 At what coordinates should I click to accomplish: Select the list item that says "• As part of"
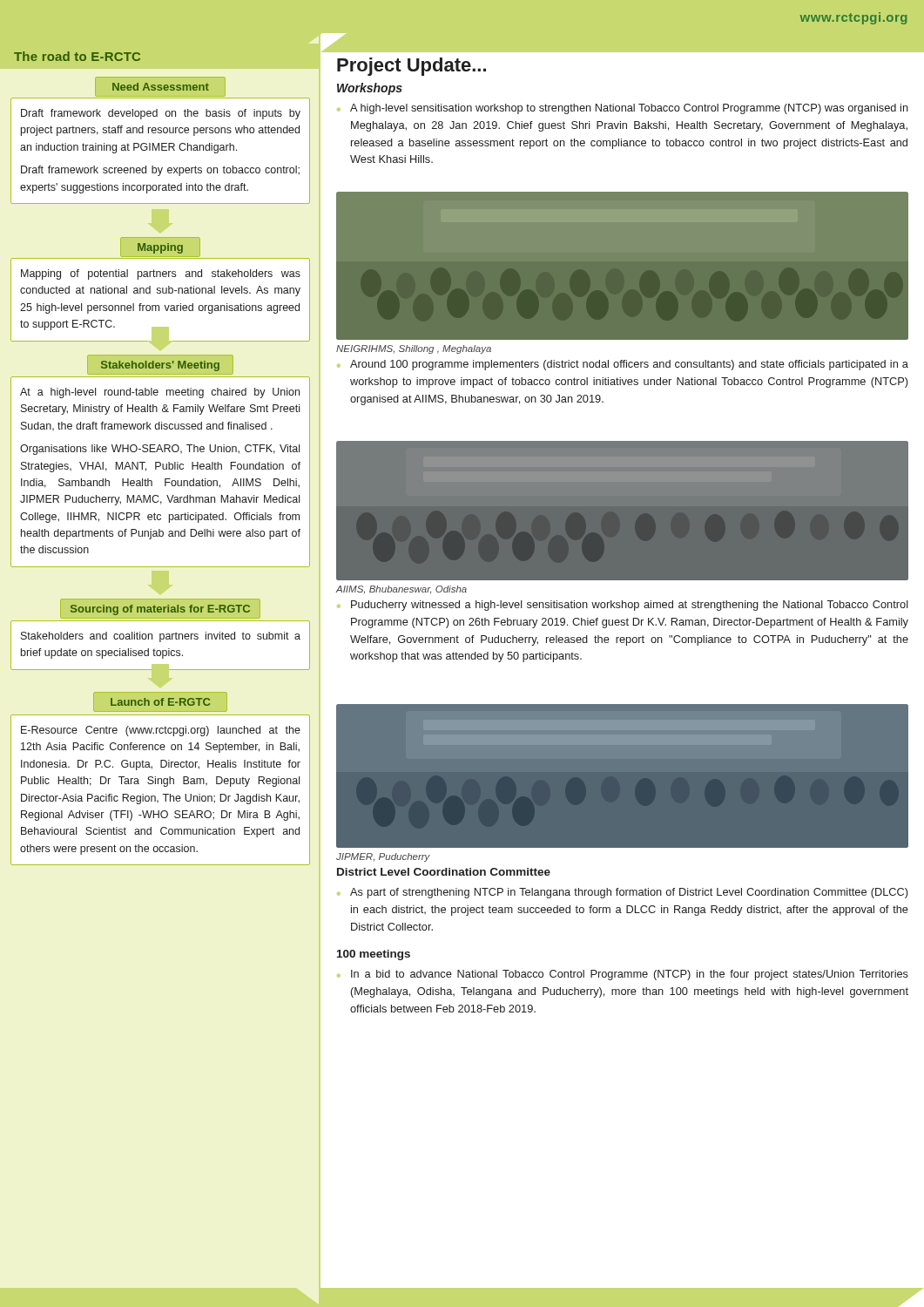[622, 909]
